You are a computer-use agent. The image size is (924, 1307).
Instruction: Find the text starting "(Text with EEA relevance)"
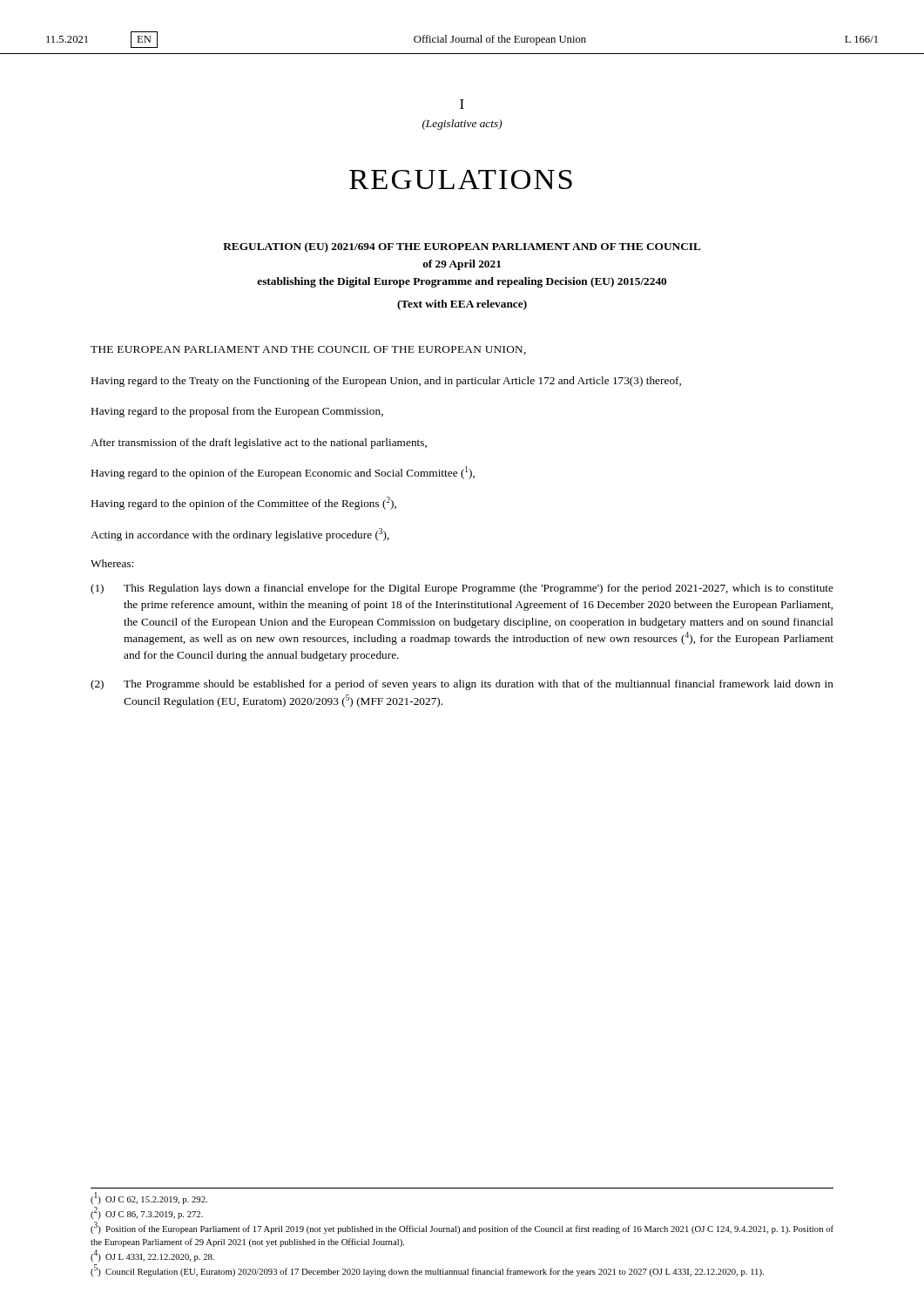pos(462,304)
